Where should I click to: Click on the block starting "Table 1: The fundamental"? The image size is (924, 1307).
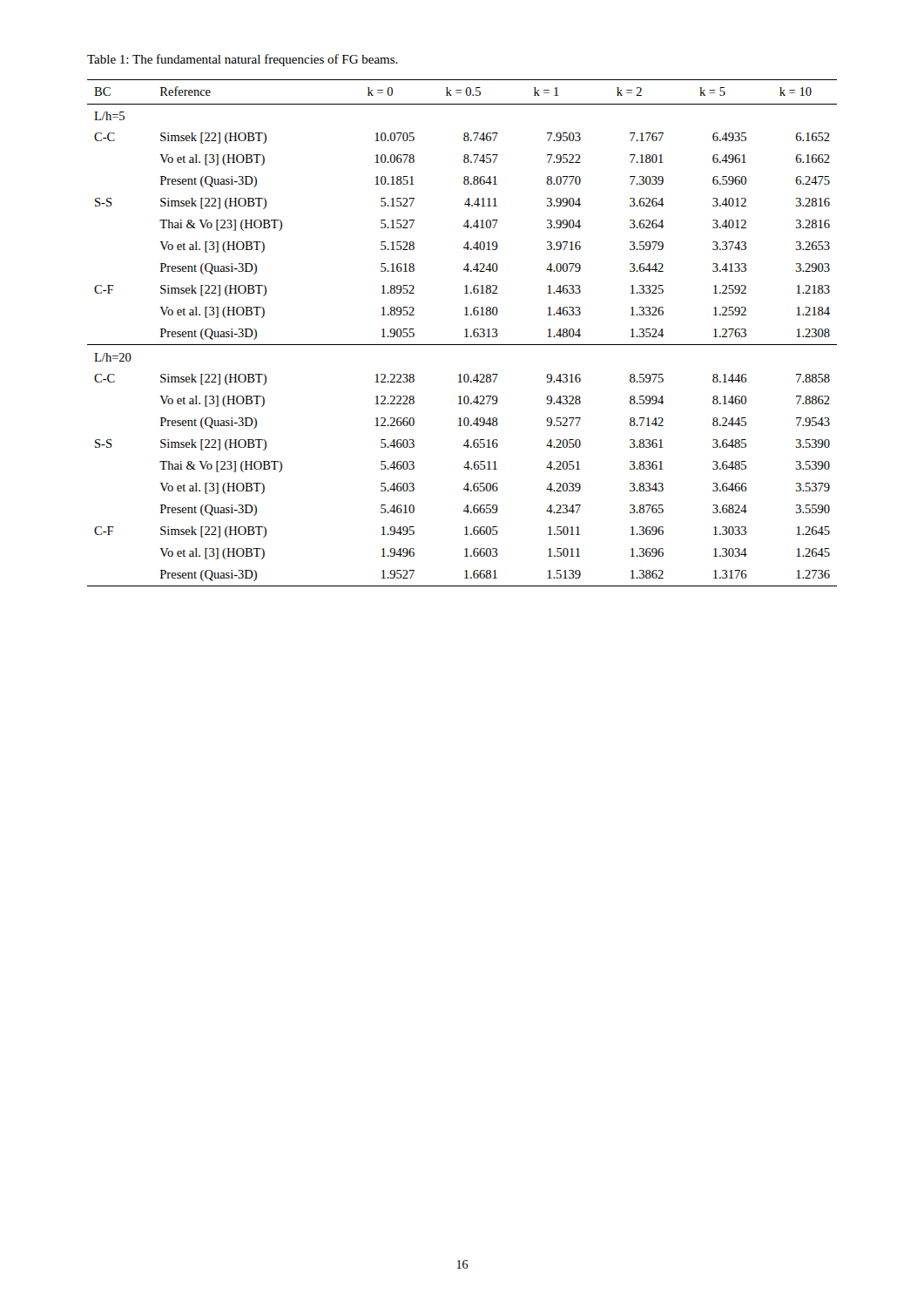tap(243, 59)
